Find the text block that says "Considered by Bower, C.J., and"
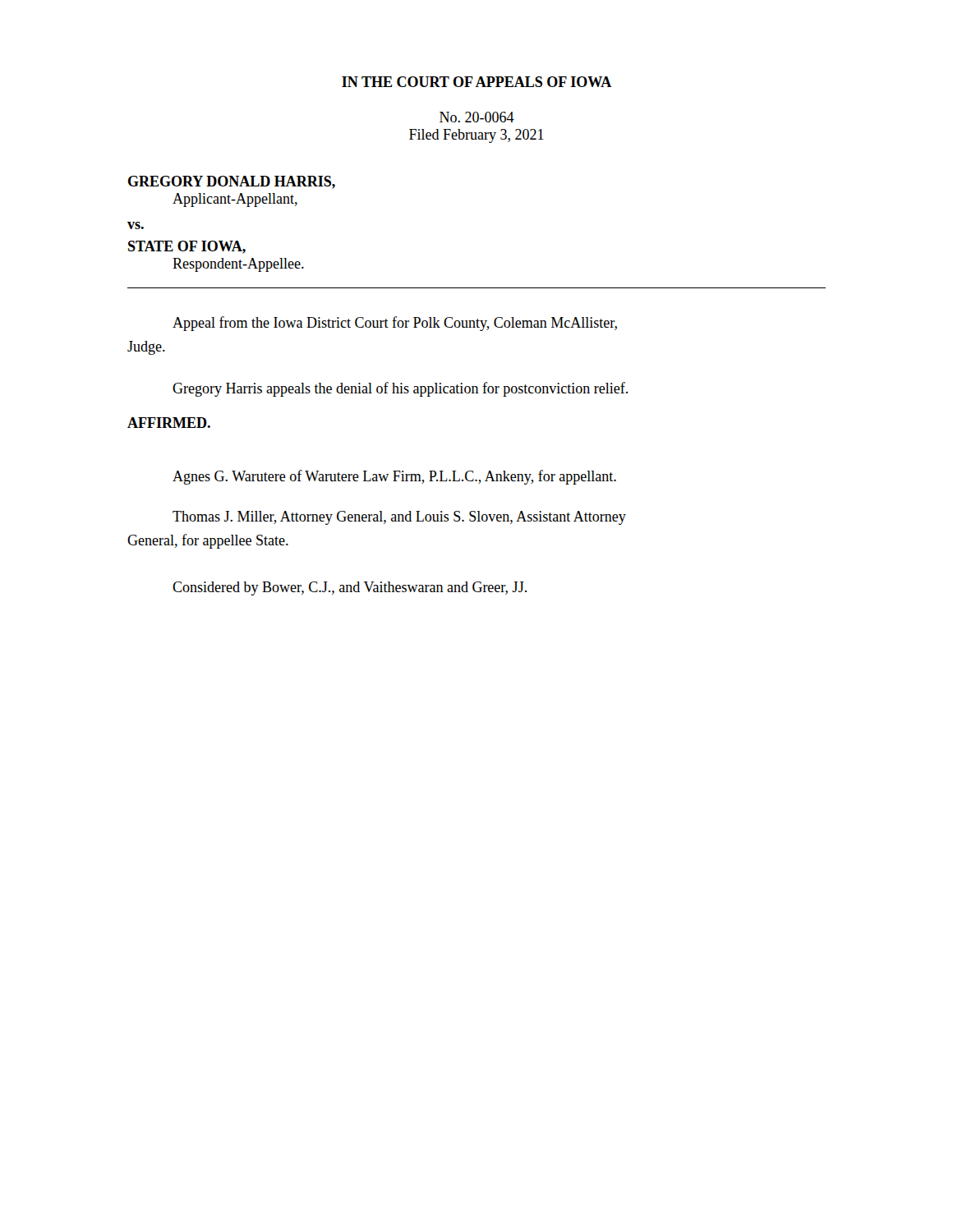The image size is (953, 1232). click(x=350, y=587)
